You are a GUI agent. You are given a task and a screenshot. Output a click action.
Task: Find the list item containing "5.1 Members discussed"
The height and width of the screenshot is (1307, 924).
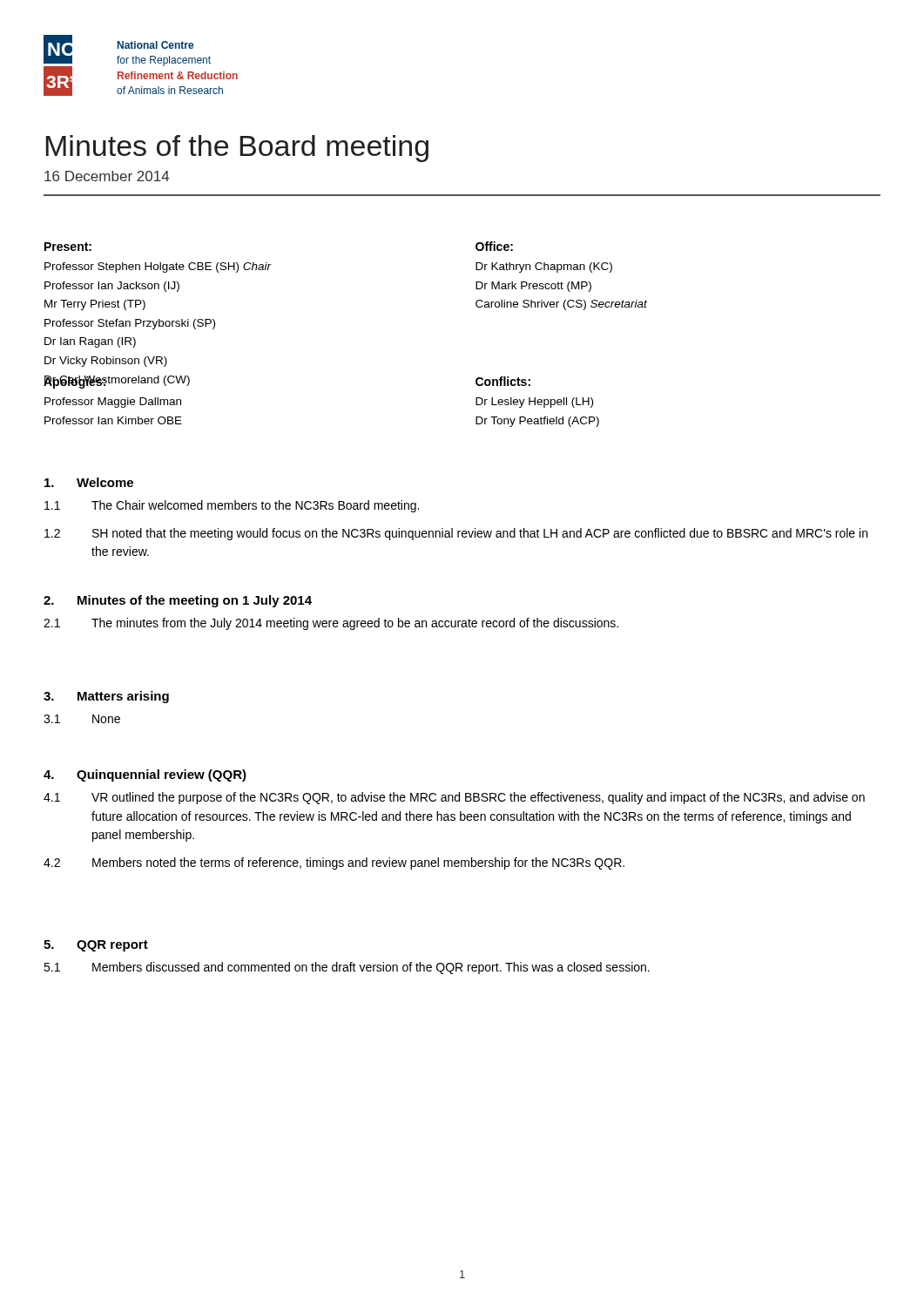click(x=462, y=968)
